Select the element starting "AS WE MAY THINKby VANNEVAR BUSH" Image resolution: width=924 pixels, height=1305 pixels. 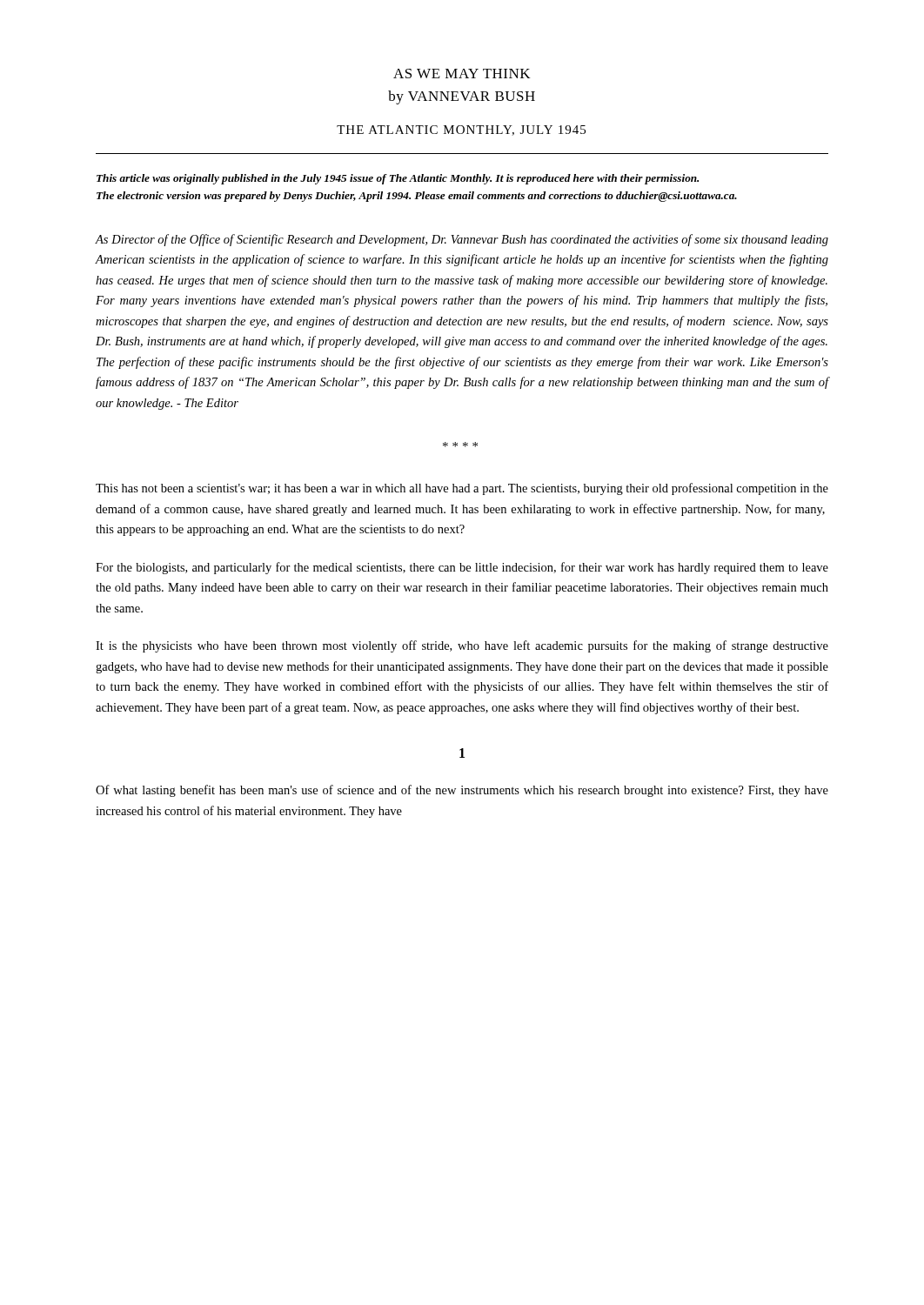462,85
